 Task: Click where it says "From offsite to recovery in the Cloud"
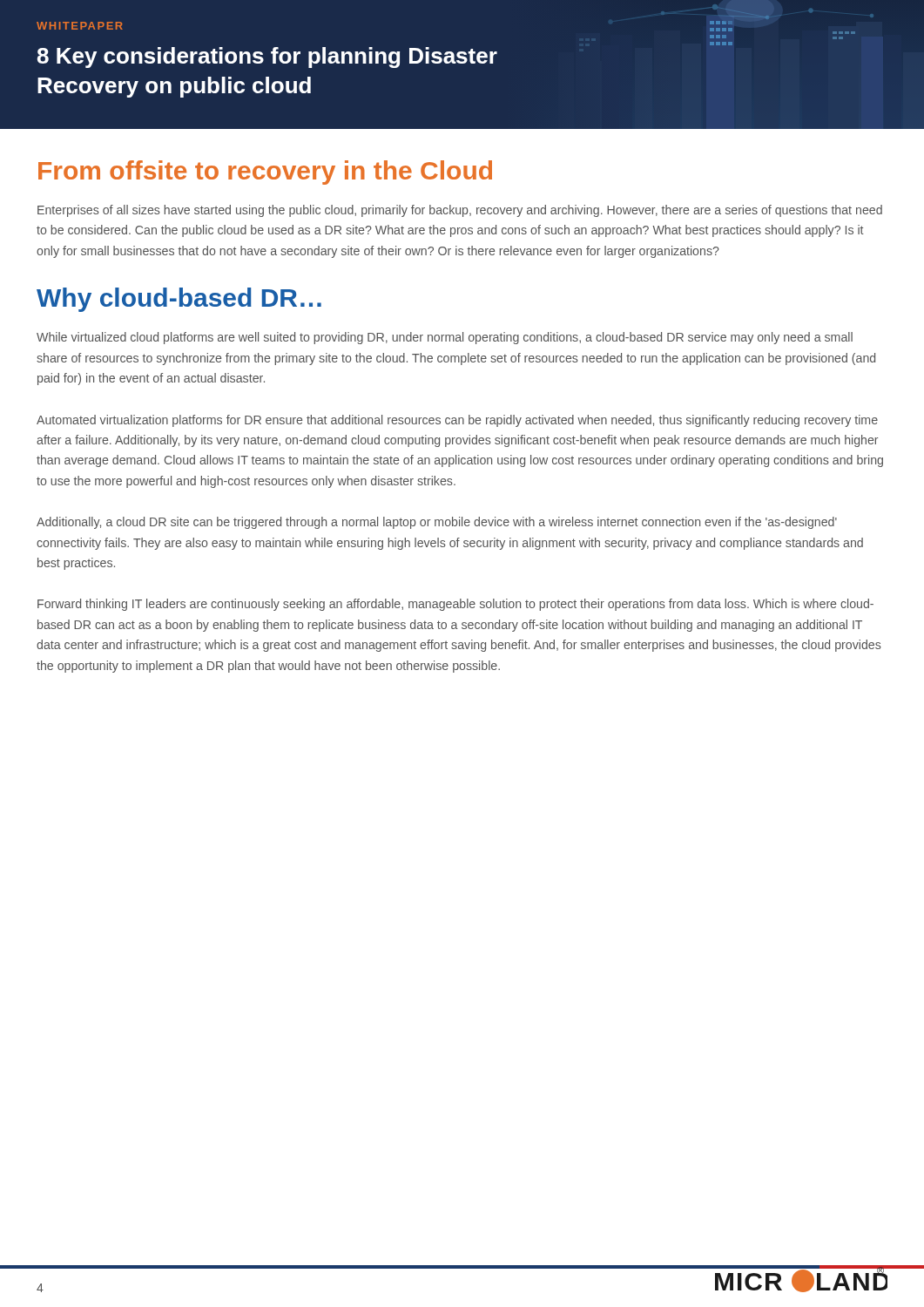coord(265,170)
